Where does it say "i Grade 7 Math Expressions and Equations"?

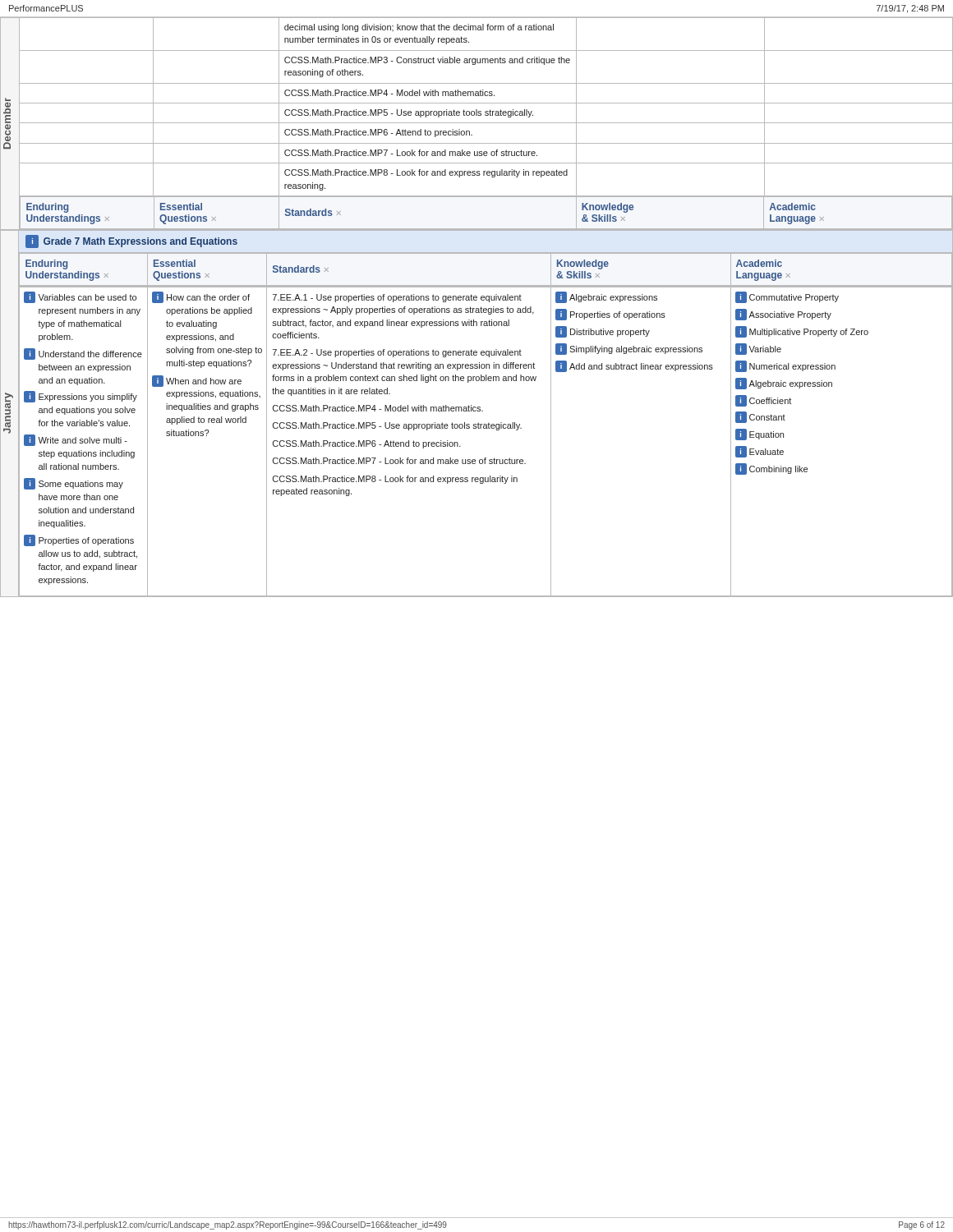tap(132, 241)
